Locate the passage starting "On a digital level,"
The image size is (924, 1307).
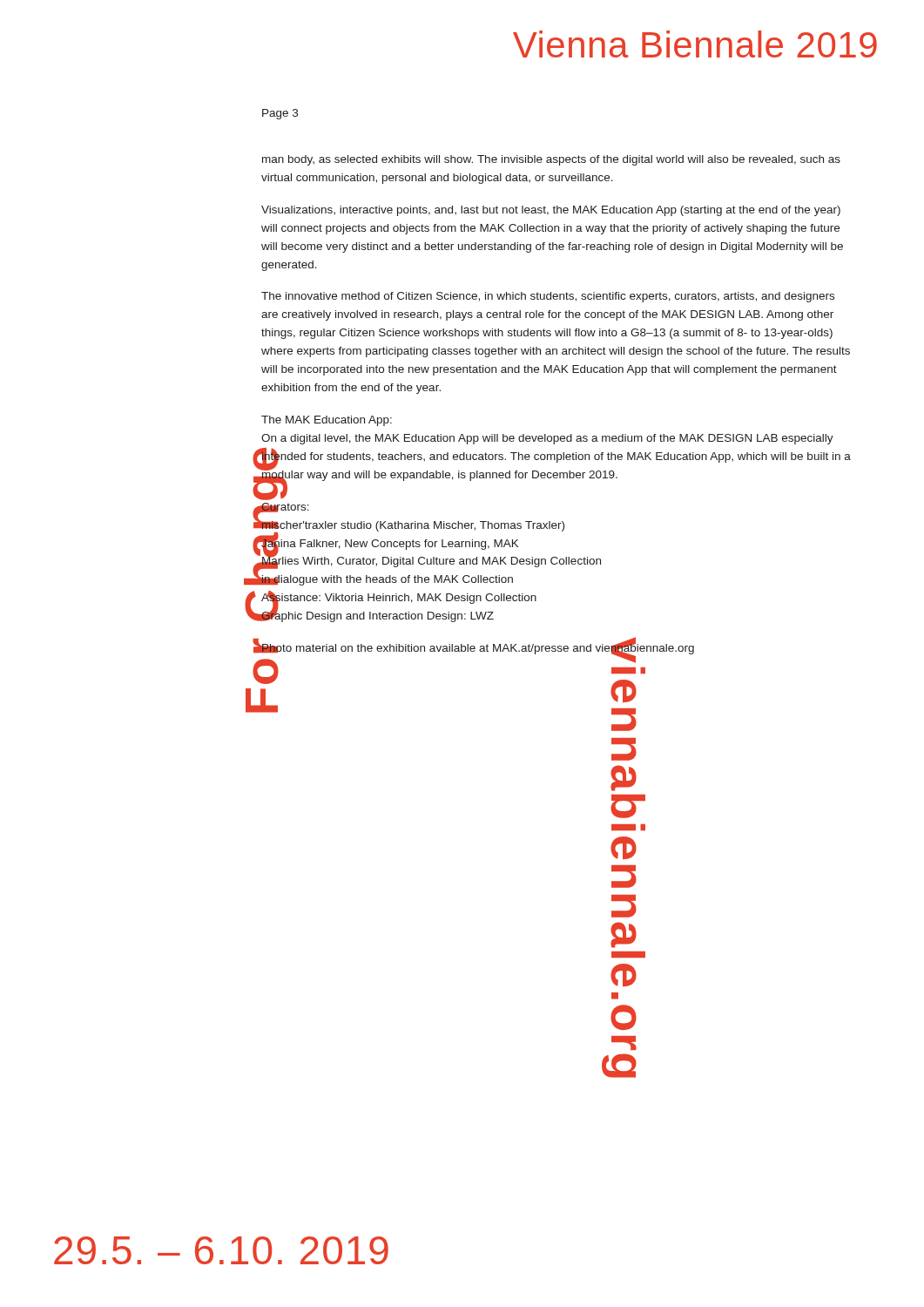556,456
